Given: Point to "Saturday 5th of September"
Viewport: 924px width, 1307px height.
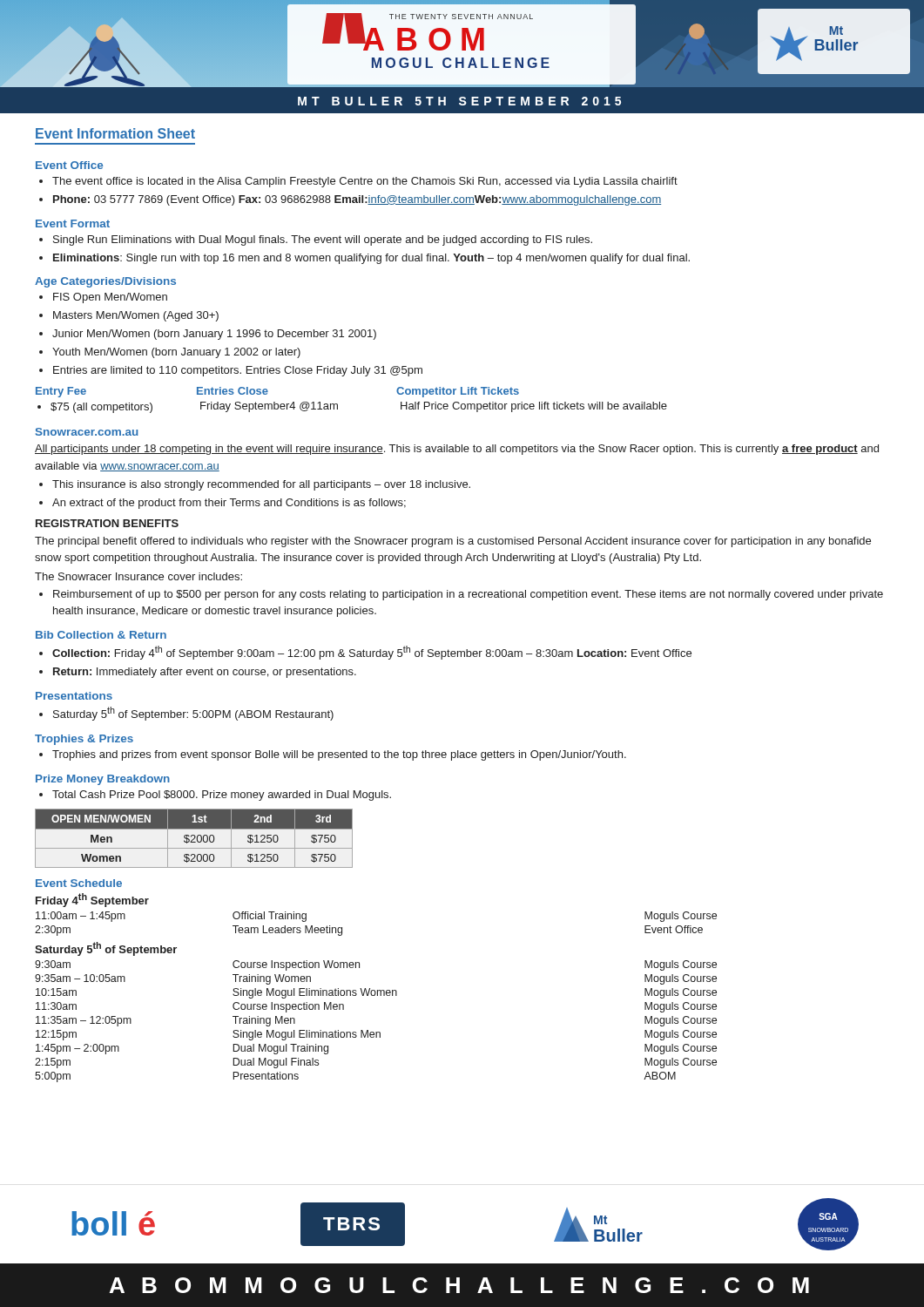Looking at the screenshot, I should [106, 948].
